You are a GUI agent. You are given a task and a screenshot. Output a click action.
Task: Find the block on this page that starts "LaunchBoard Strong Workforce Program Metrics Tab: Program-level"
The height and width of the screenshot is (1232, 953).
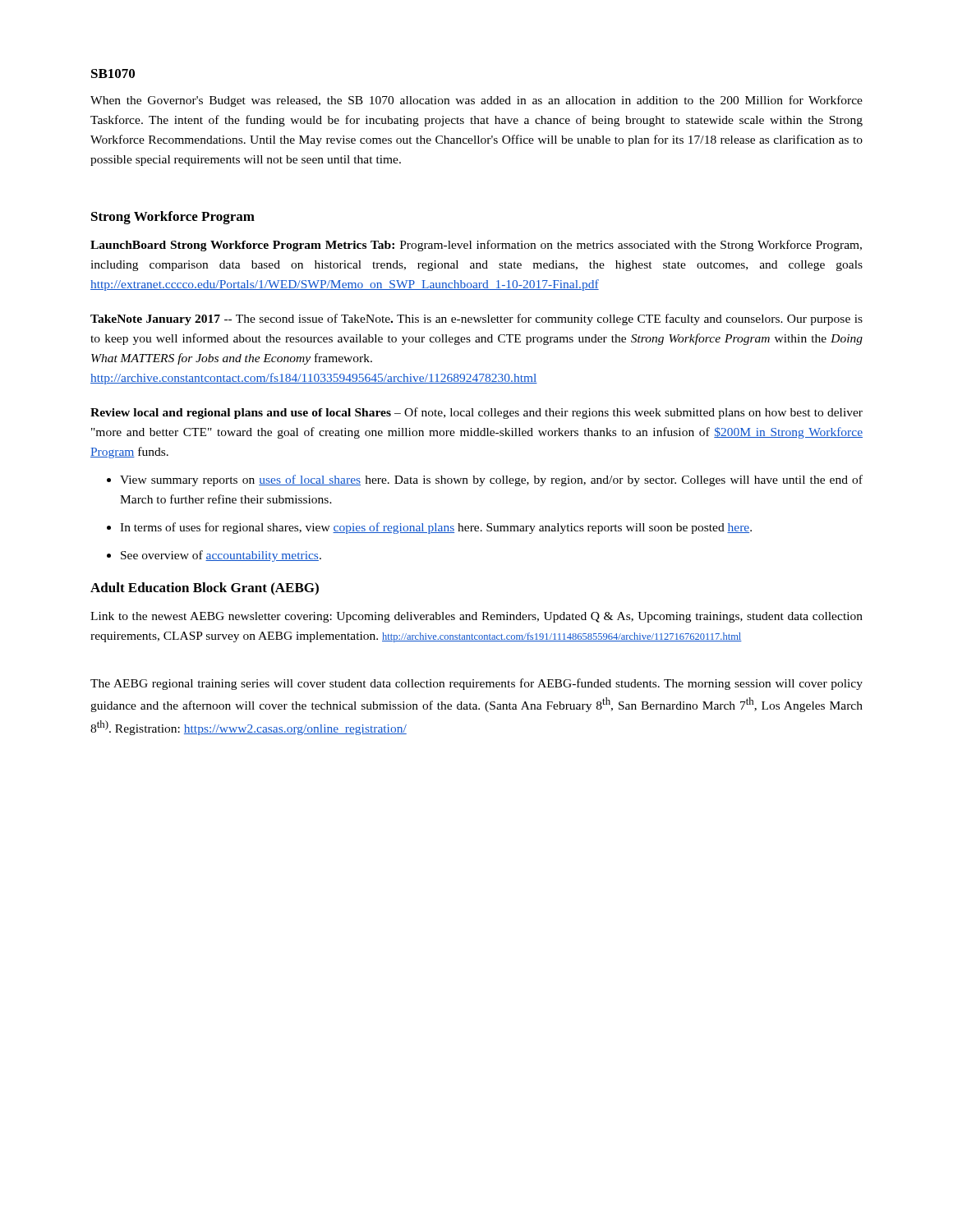476,264
